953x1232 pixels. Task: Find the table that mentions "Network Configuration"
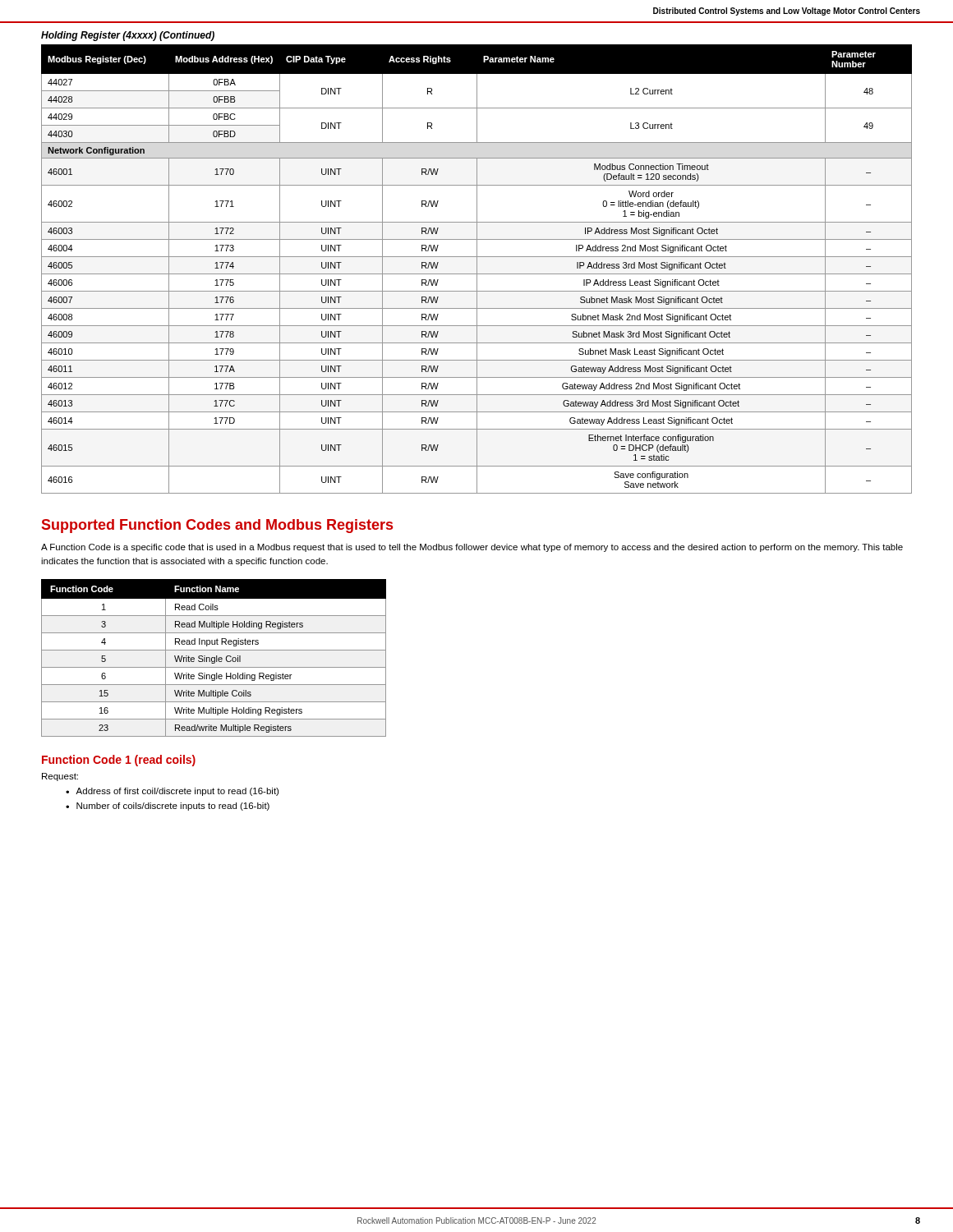476,269
